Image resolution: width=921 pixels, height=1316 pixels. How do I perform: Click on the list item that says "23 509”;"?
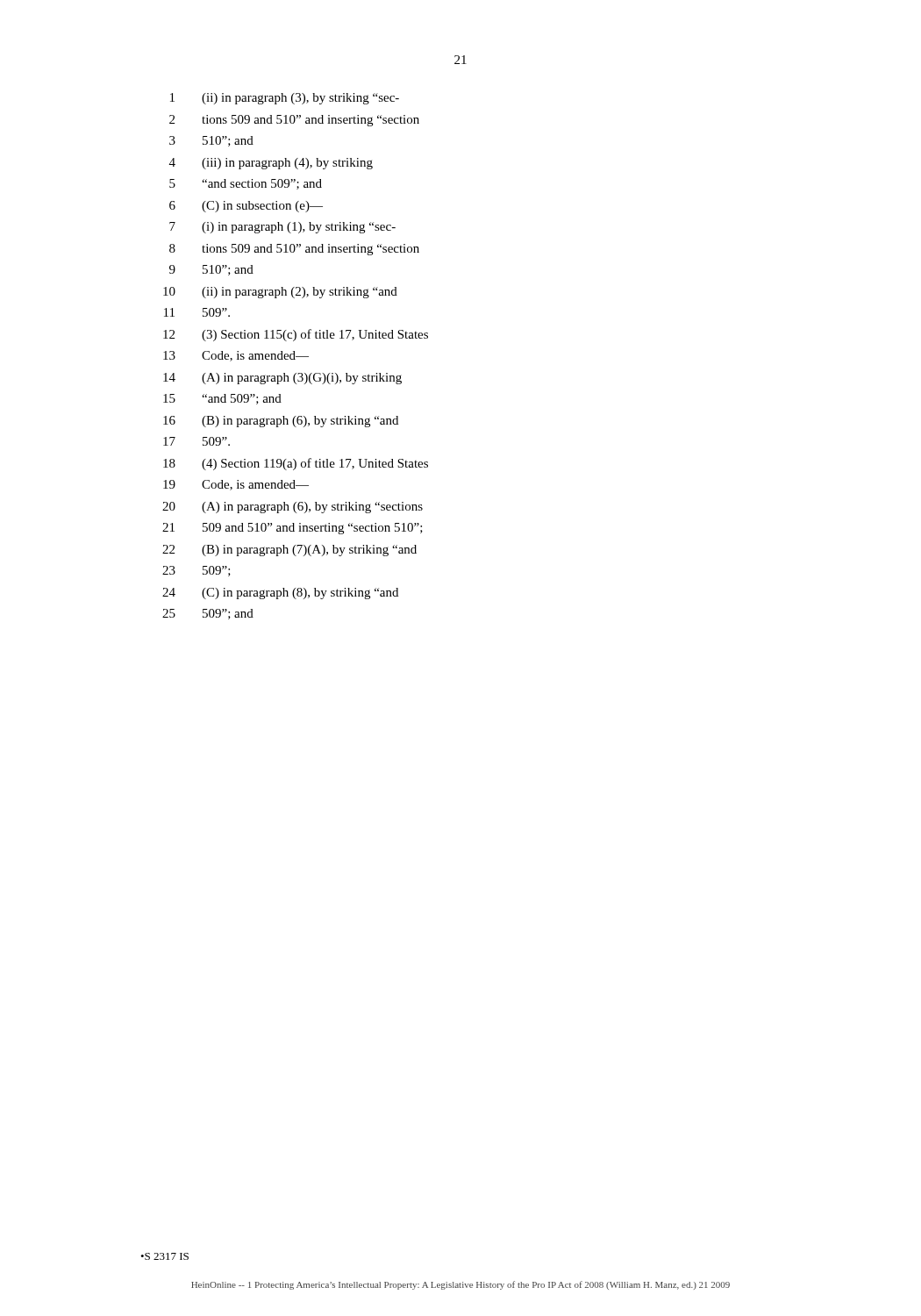coord(186,570)
